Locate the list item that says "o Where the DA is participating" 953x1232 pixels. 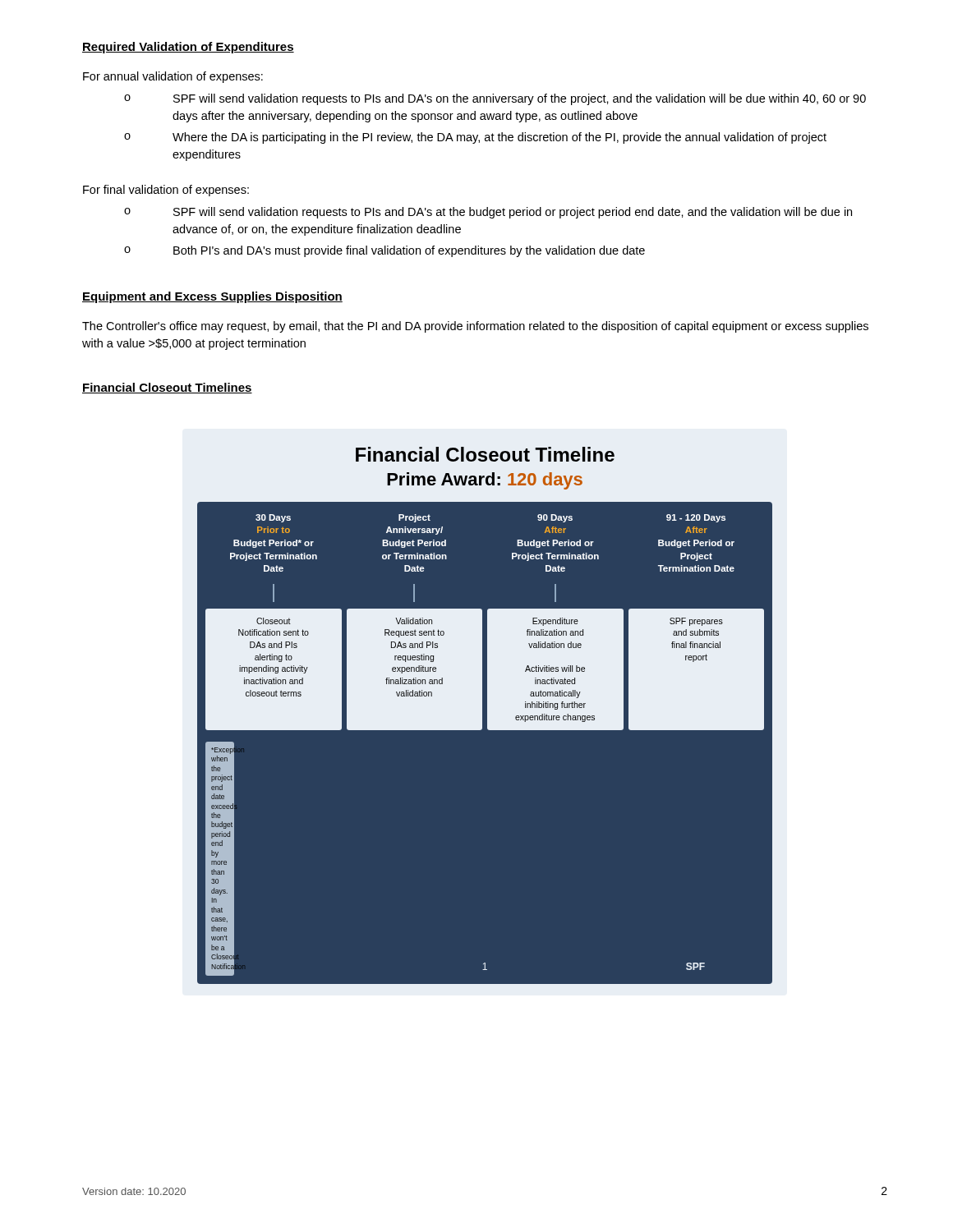pyautogui.click(x=485, y=146)
